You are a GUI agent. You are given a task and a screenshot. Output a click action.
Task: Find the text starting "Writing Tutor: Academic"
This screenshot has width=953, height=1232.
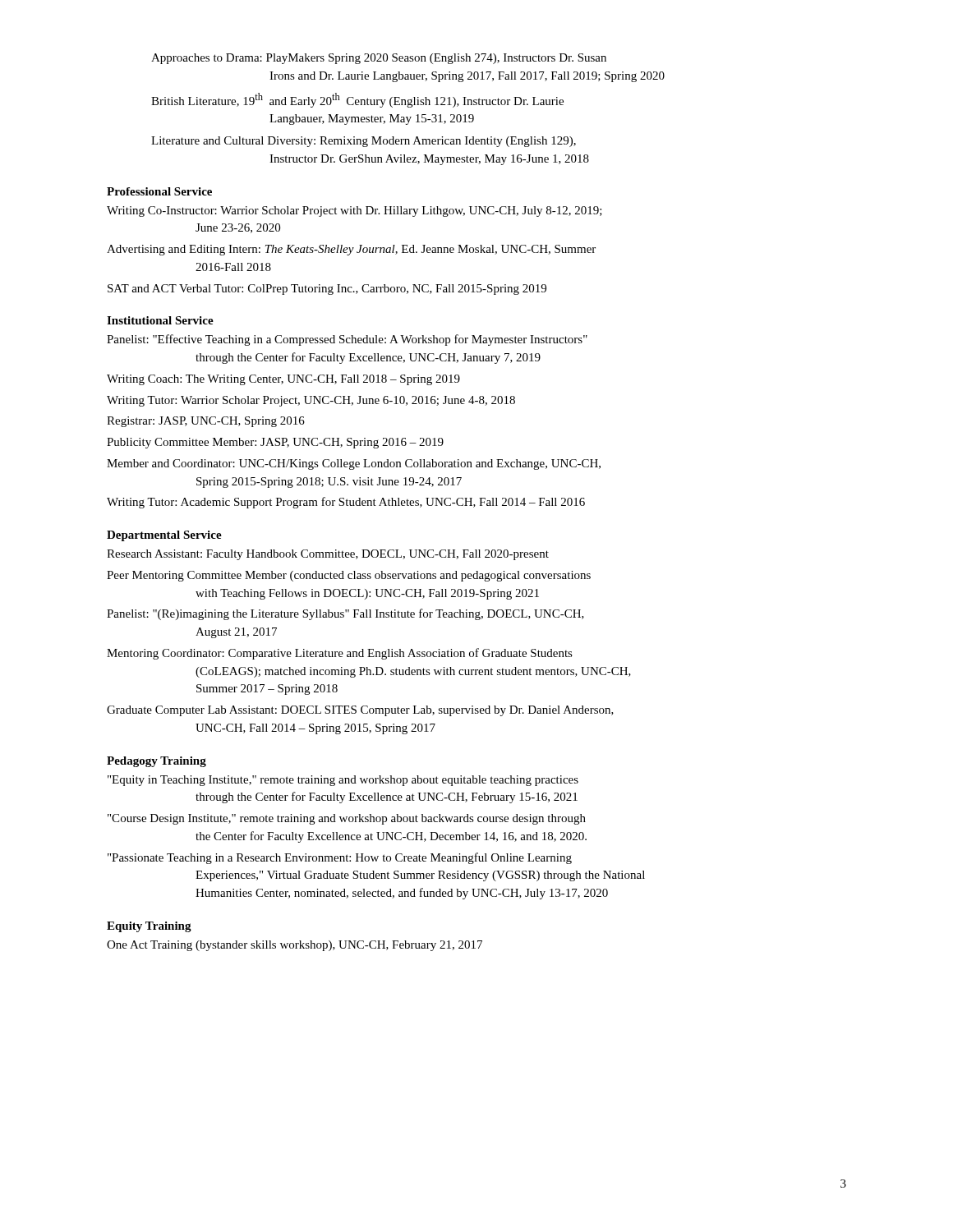[346, 502]
